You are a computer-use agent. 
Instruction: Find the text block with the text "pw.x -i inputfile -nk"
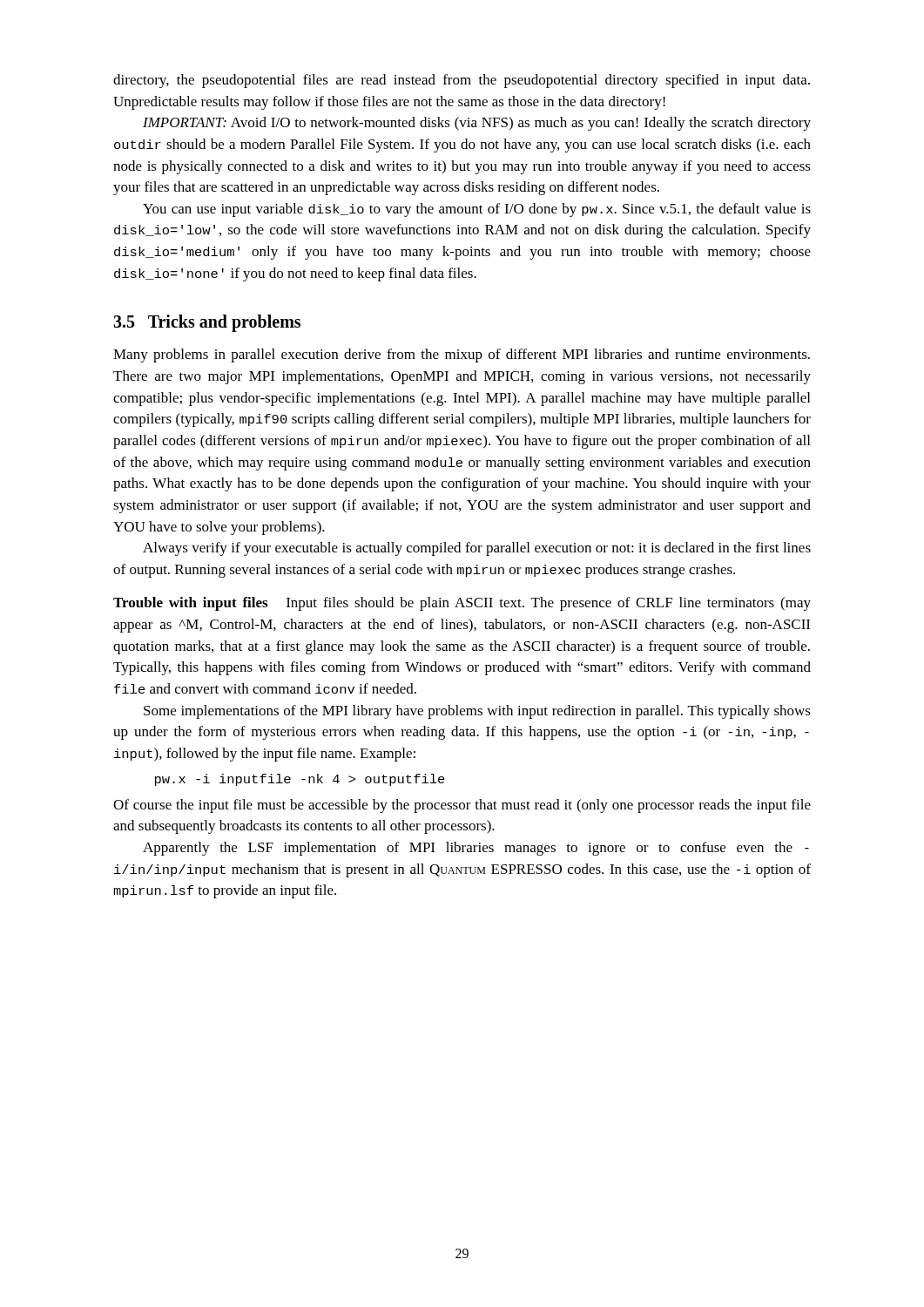click(300, 779)
